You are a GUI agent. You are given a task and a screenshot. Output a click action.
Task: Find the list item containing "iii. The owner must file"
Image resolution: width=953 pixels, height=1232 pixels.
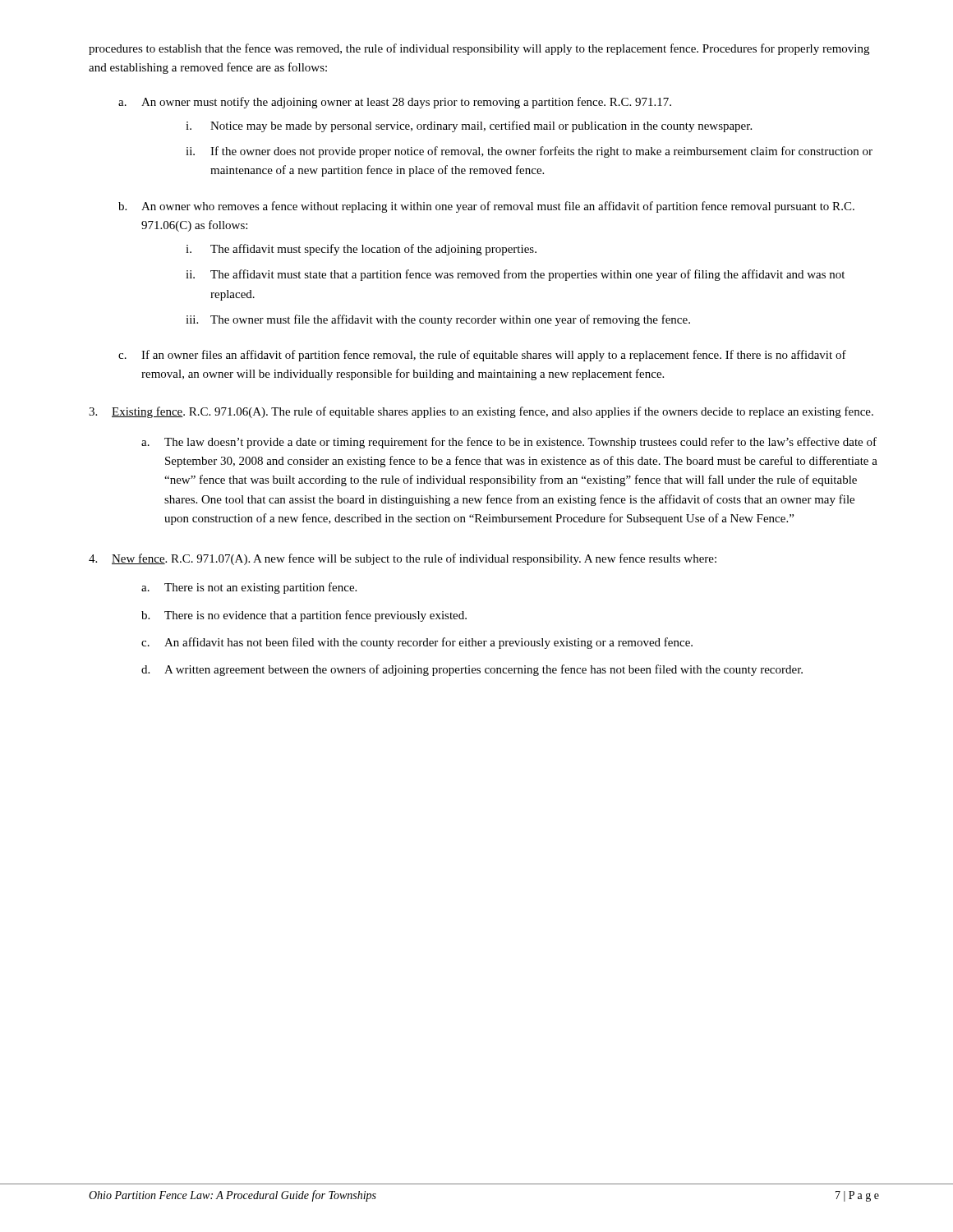point(532,320)
